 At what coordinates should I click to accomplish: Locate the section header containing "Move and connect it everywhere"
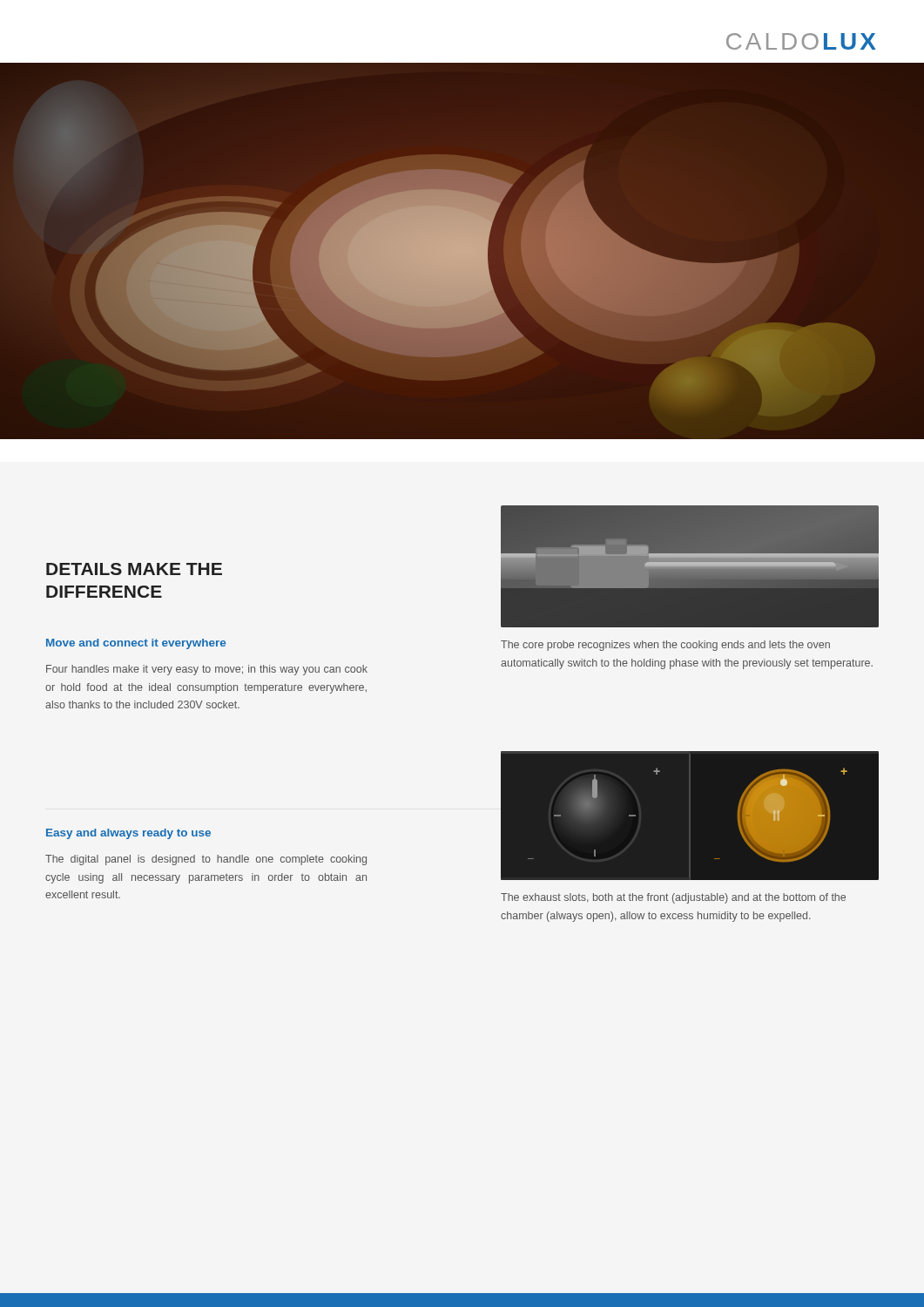[x=136, y=643]
